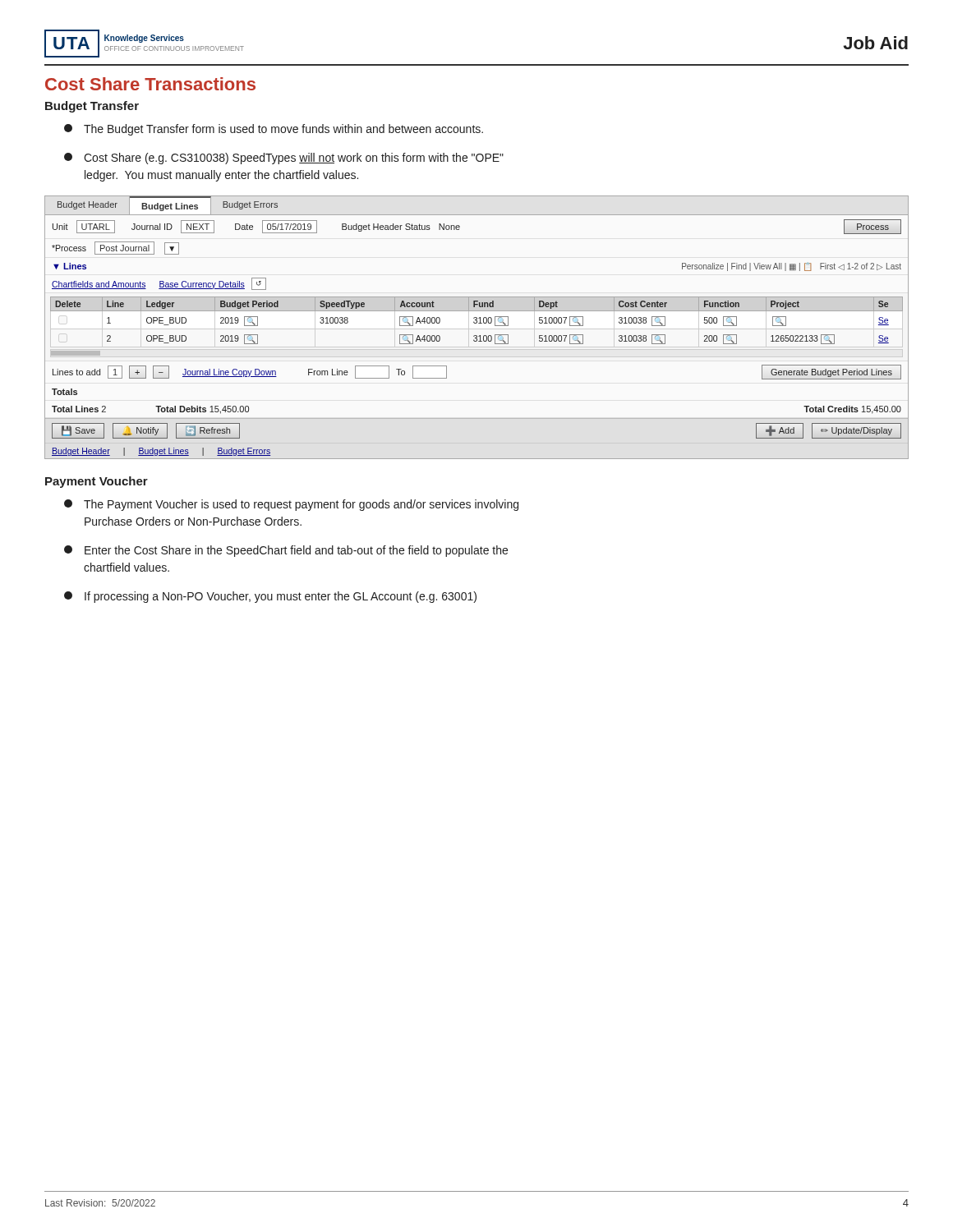953x1232 pixels.
Task: Where does it say "Budget Transfer"?
Action: [92, 106]
